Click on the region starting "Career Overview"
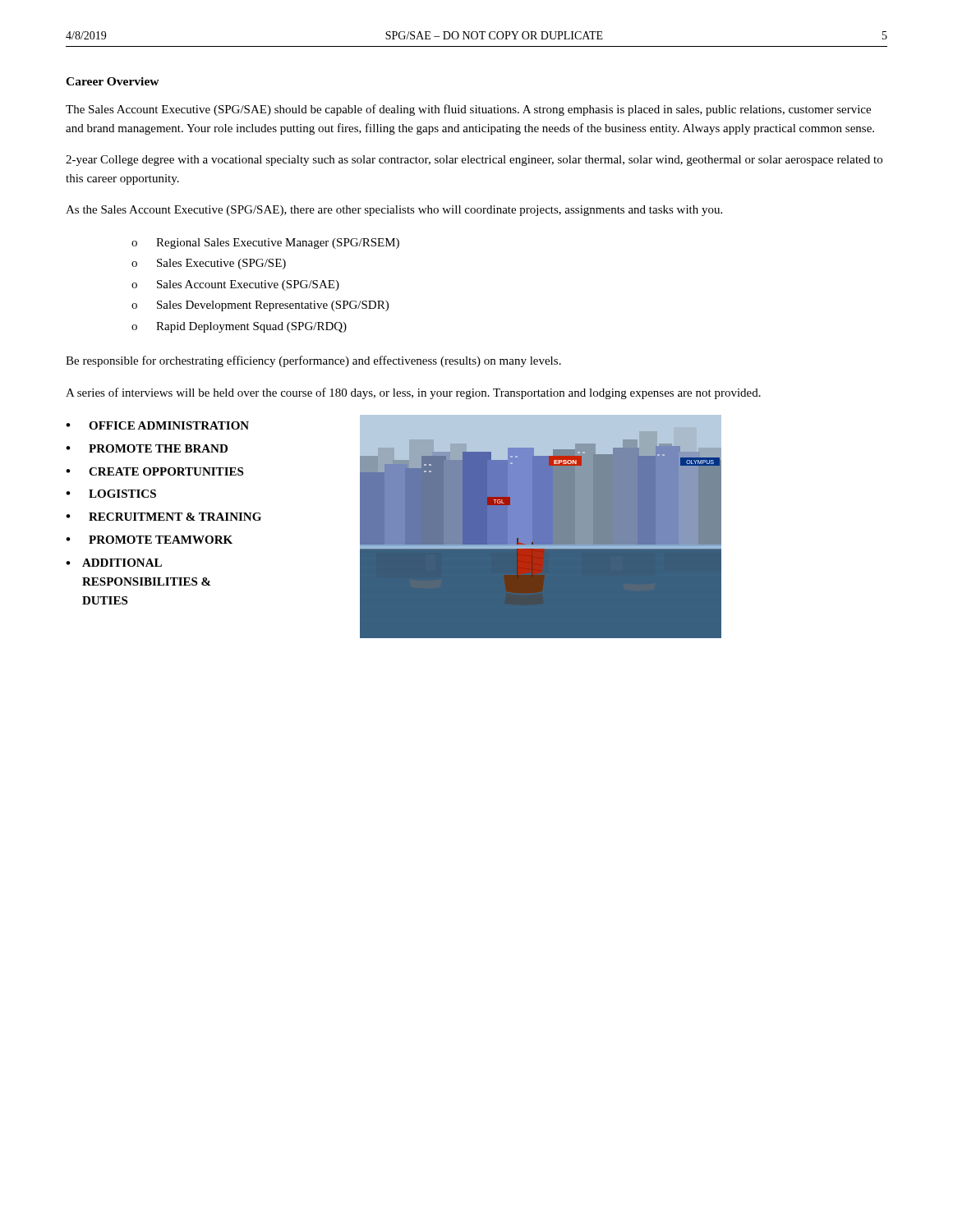This screenshot has width=953, height=1232. (x=112, y=81)
